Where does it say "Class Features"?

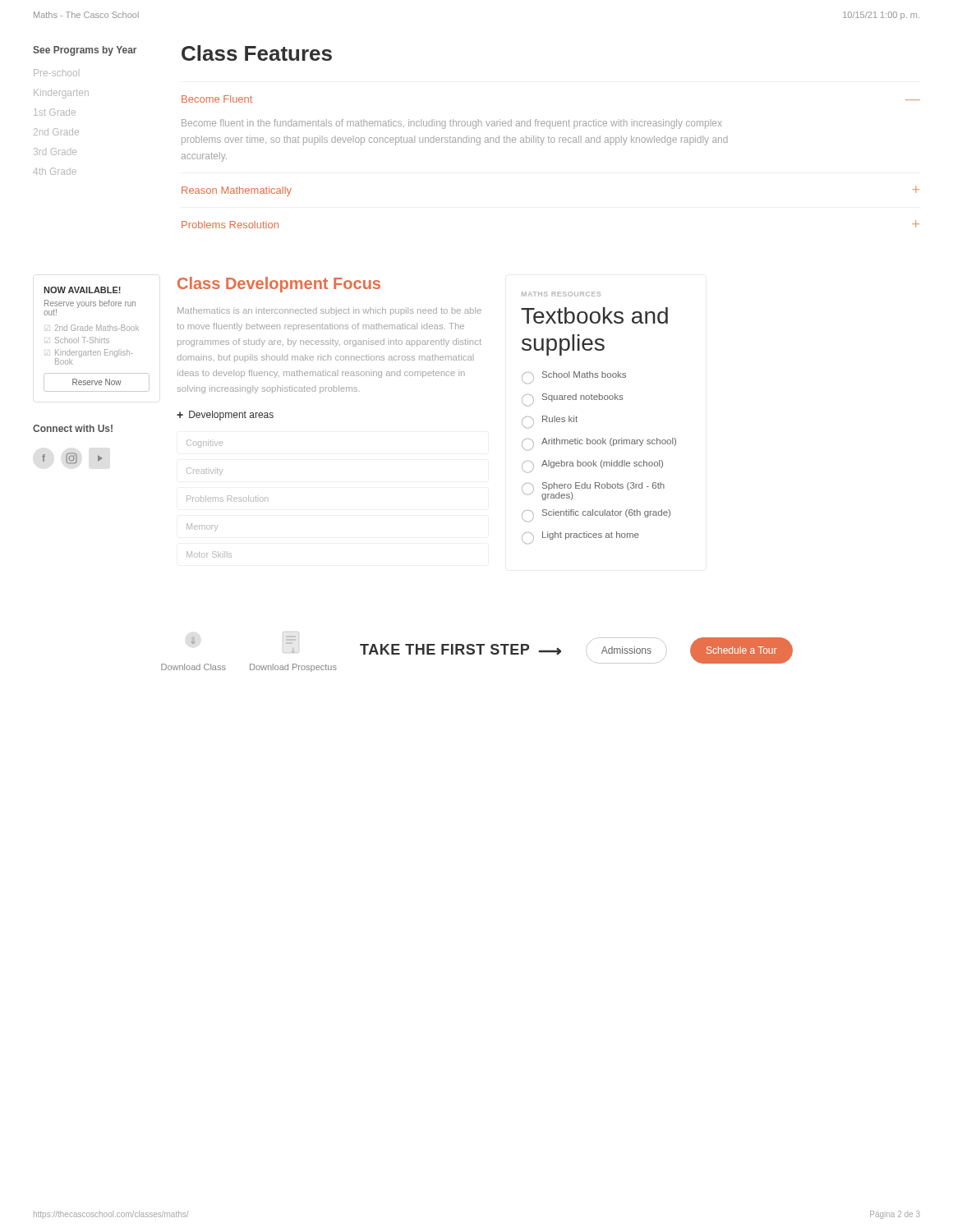[257, 53]
